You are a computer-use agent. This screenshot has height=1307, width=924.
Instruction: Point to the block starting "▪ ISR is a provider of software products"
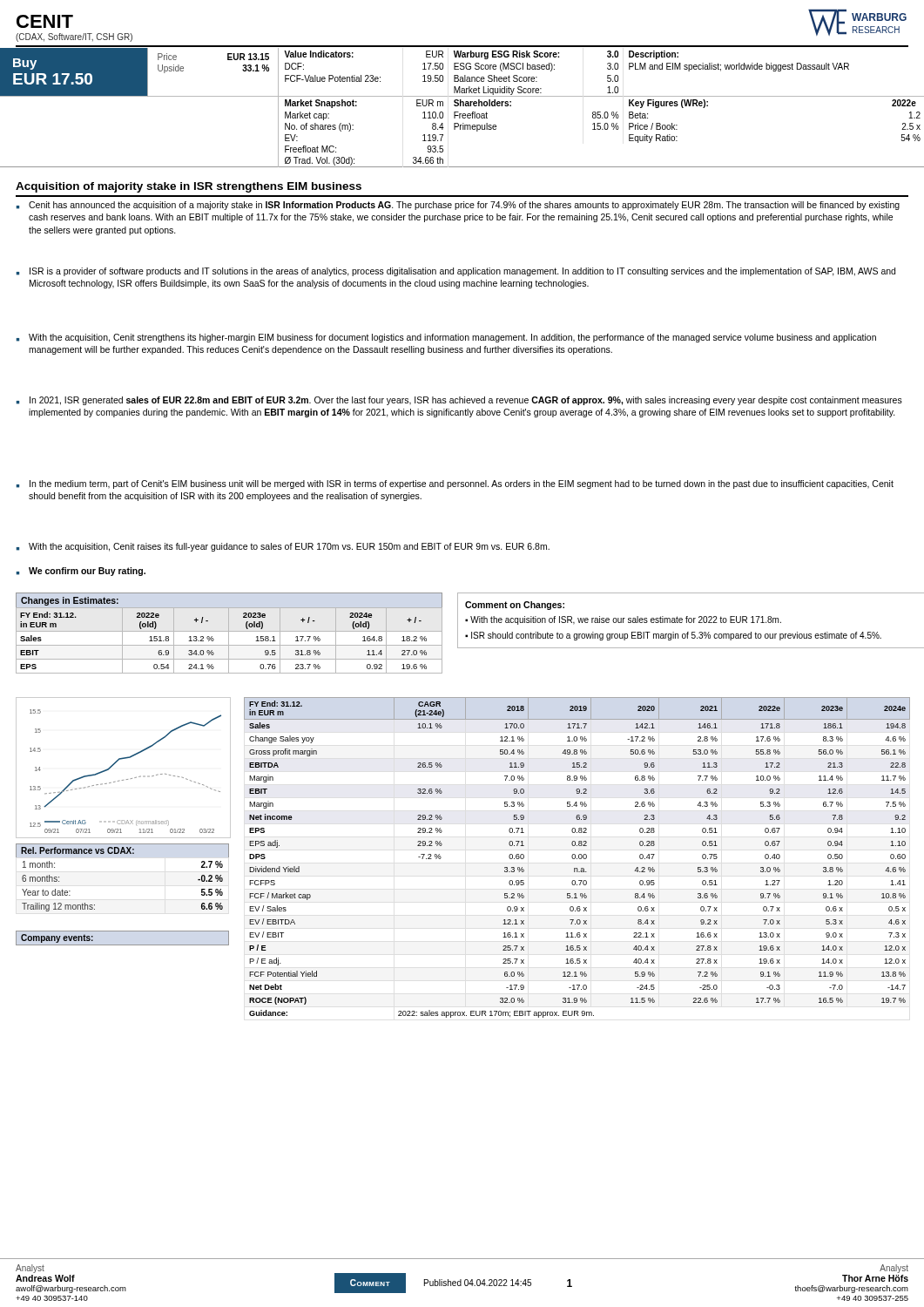click(462, 278)
